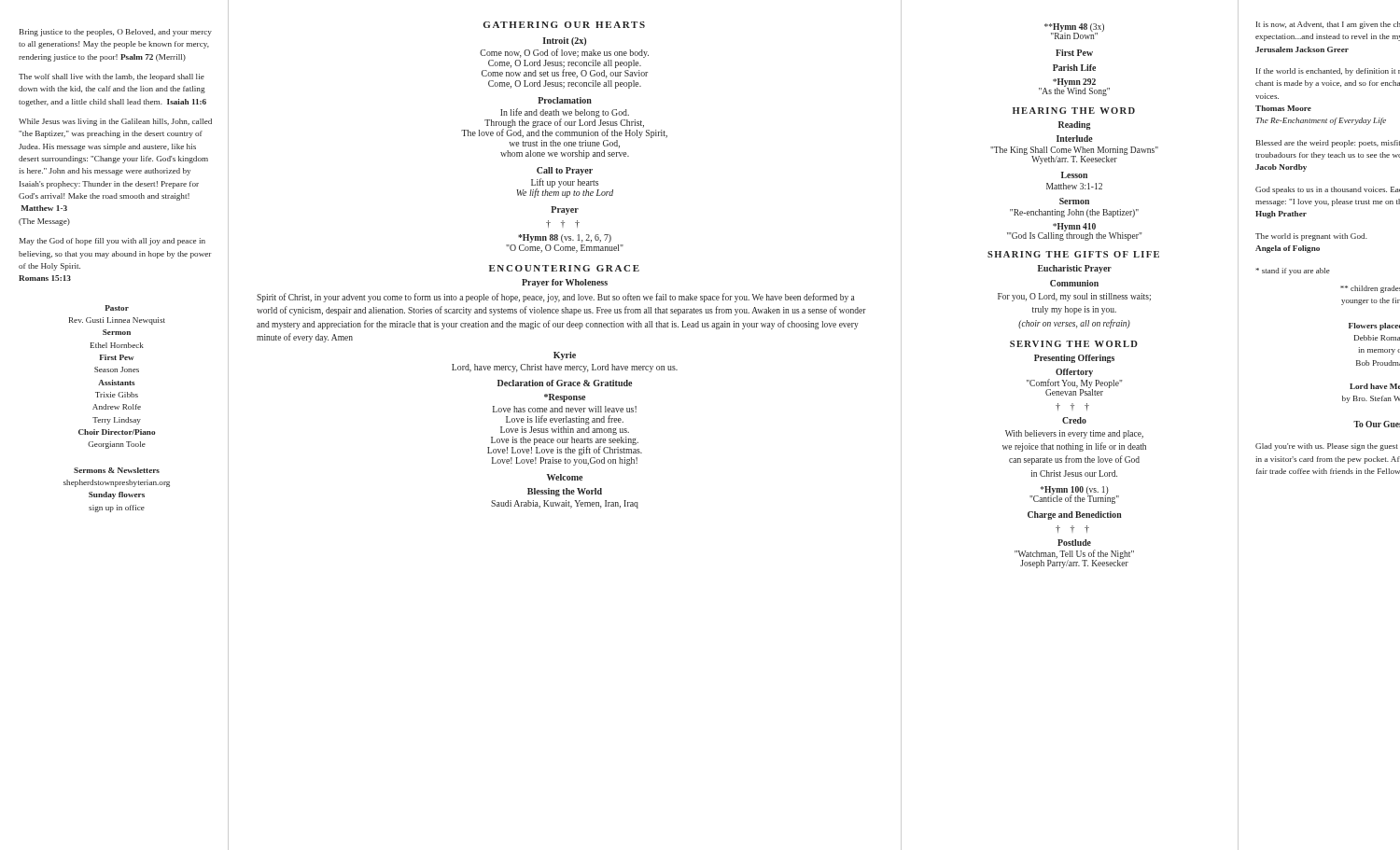Image resolution: width=1400 pixels, height=850 pixels.
Task: Navigate to the text block starting "Love has come and never will leave us!"
Action: pyautogui.click(x=565, y=435)
